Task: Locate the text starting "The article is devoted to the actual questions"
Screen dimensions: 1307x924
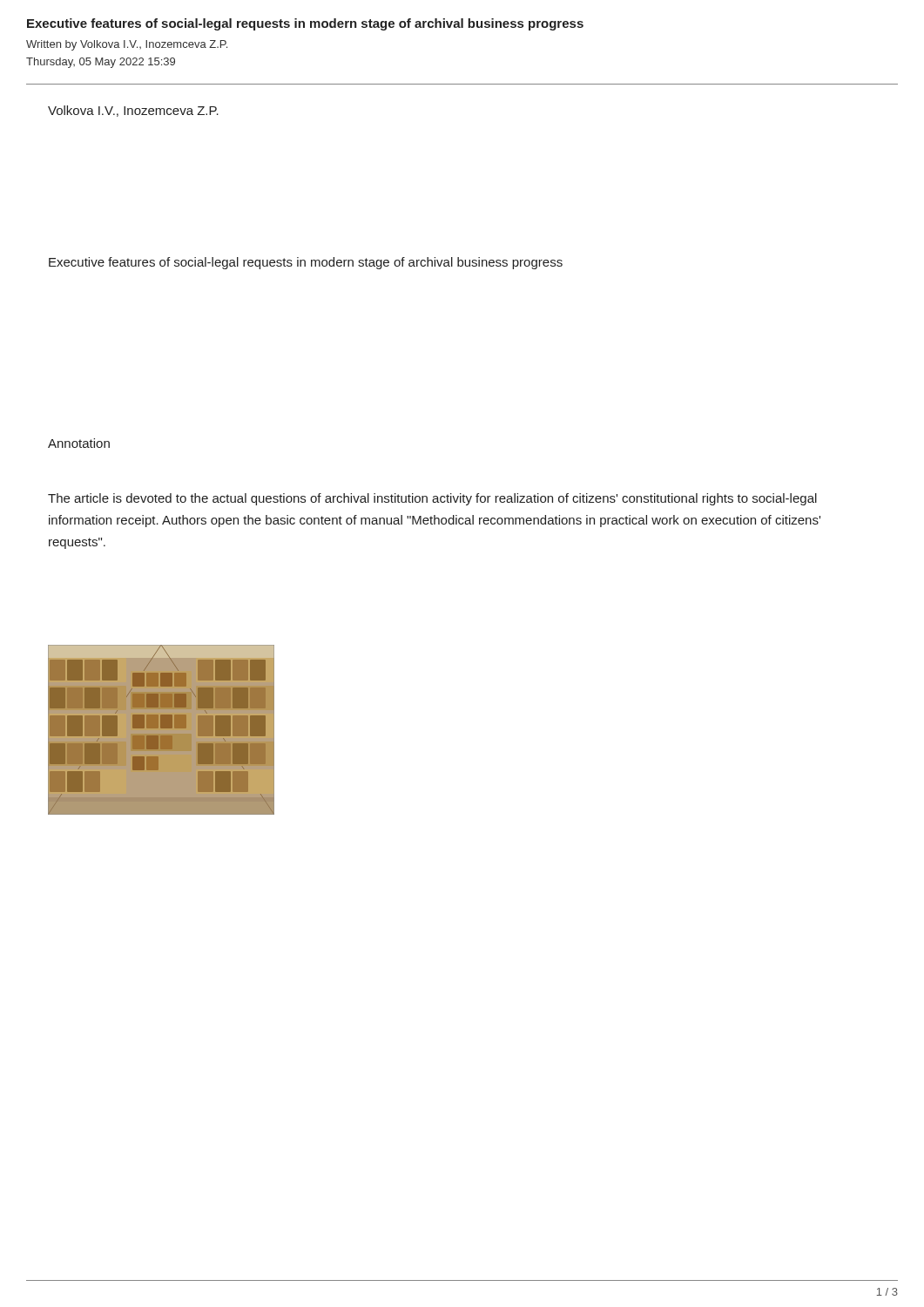Action: pos(434,520)
